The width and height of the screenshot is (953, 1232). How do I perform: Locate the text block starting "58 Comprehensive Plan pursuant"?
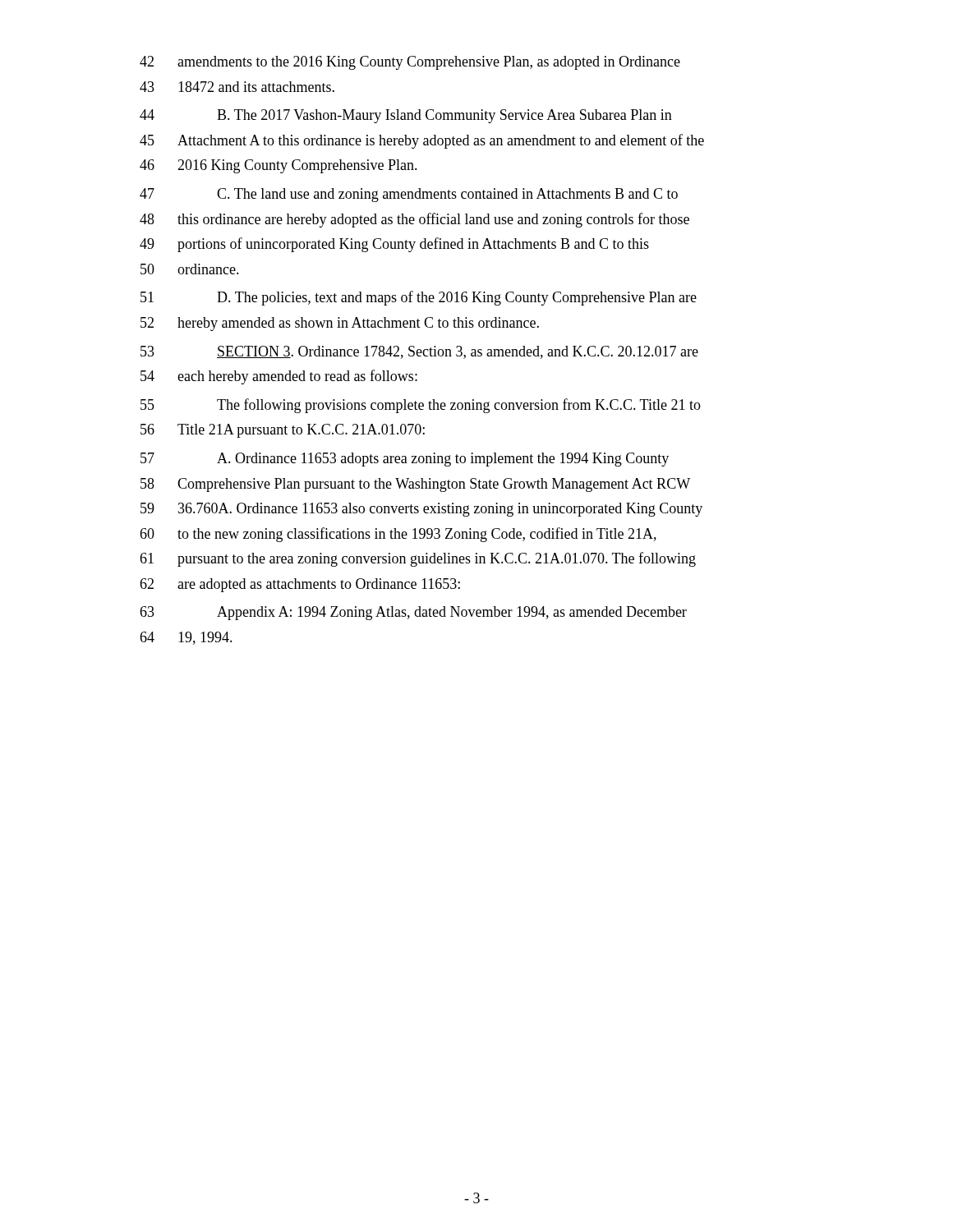(x=485, y=484)
